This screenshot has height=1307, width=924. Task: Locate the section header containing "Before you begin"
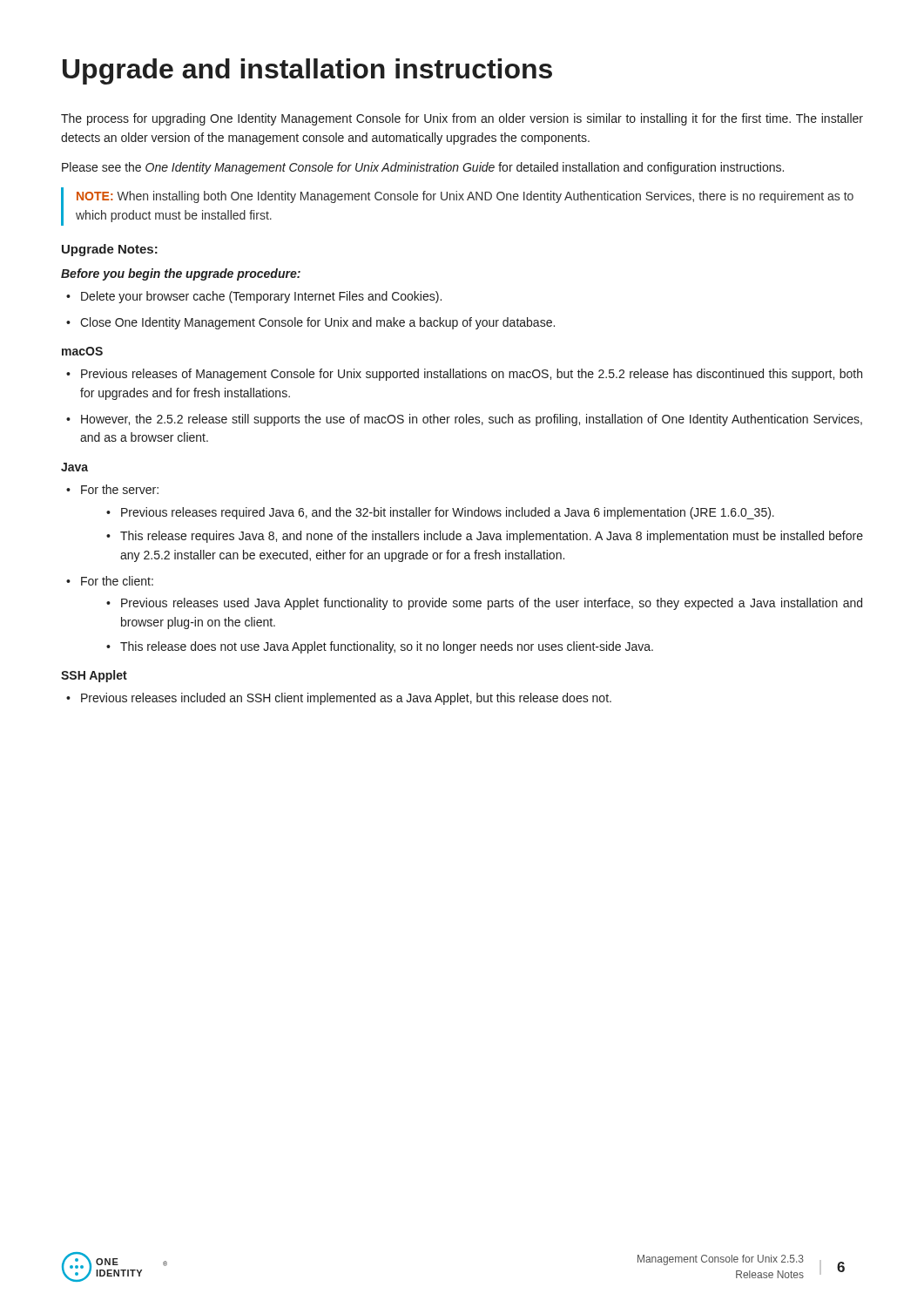[181, 274]
